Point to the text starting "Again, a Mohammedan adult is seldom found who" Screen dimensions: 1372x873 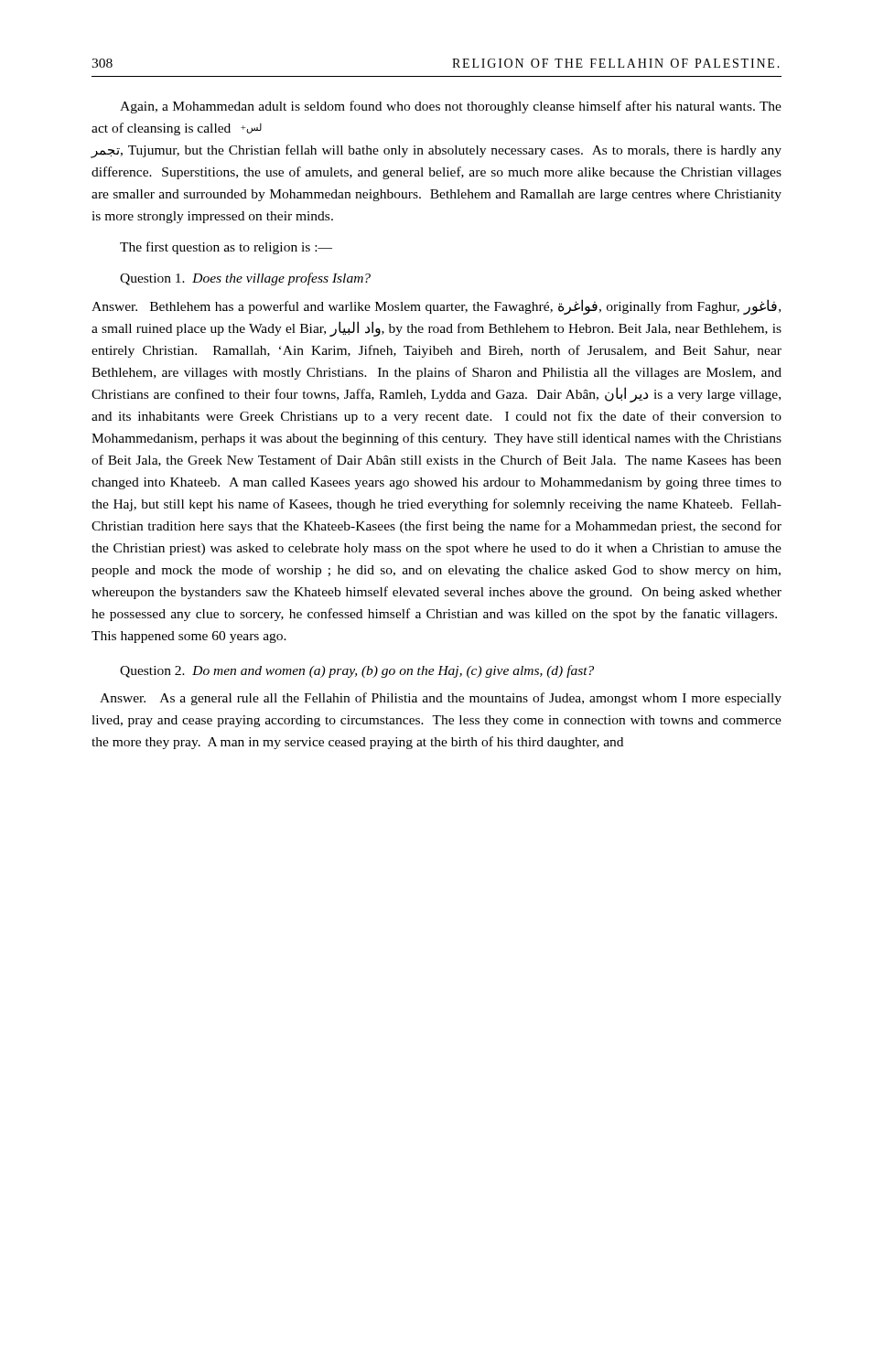pyautogui.click(x=436, y=161)
